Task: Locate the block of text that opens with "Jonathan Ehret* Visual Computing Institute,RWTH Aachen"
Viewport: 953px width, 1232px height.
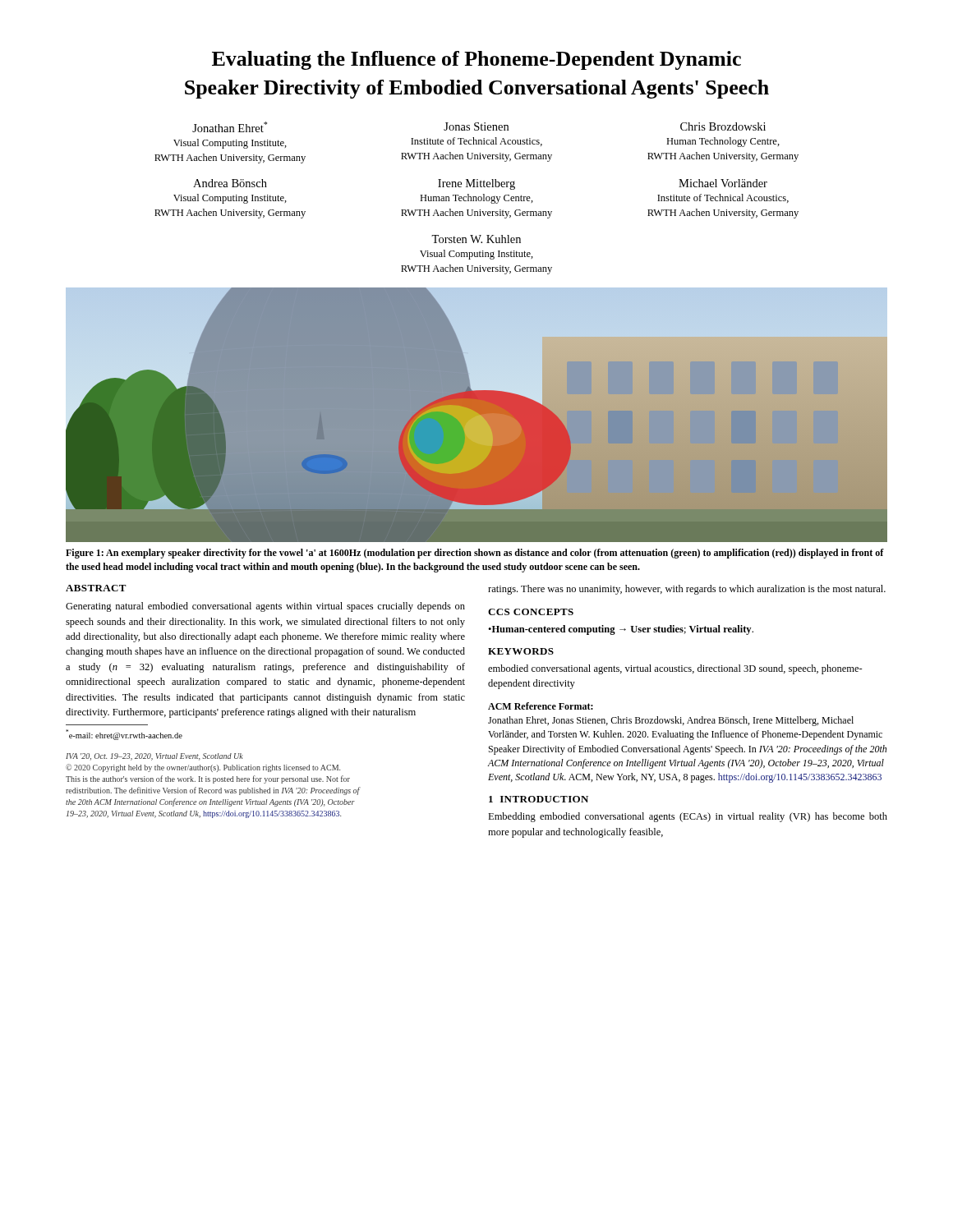Action: pos(476,143)
